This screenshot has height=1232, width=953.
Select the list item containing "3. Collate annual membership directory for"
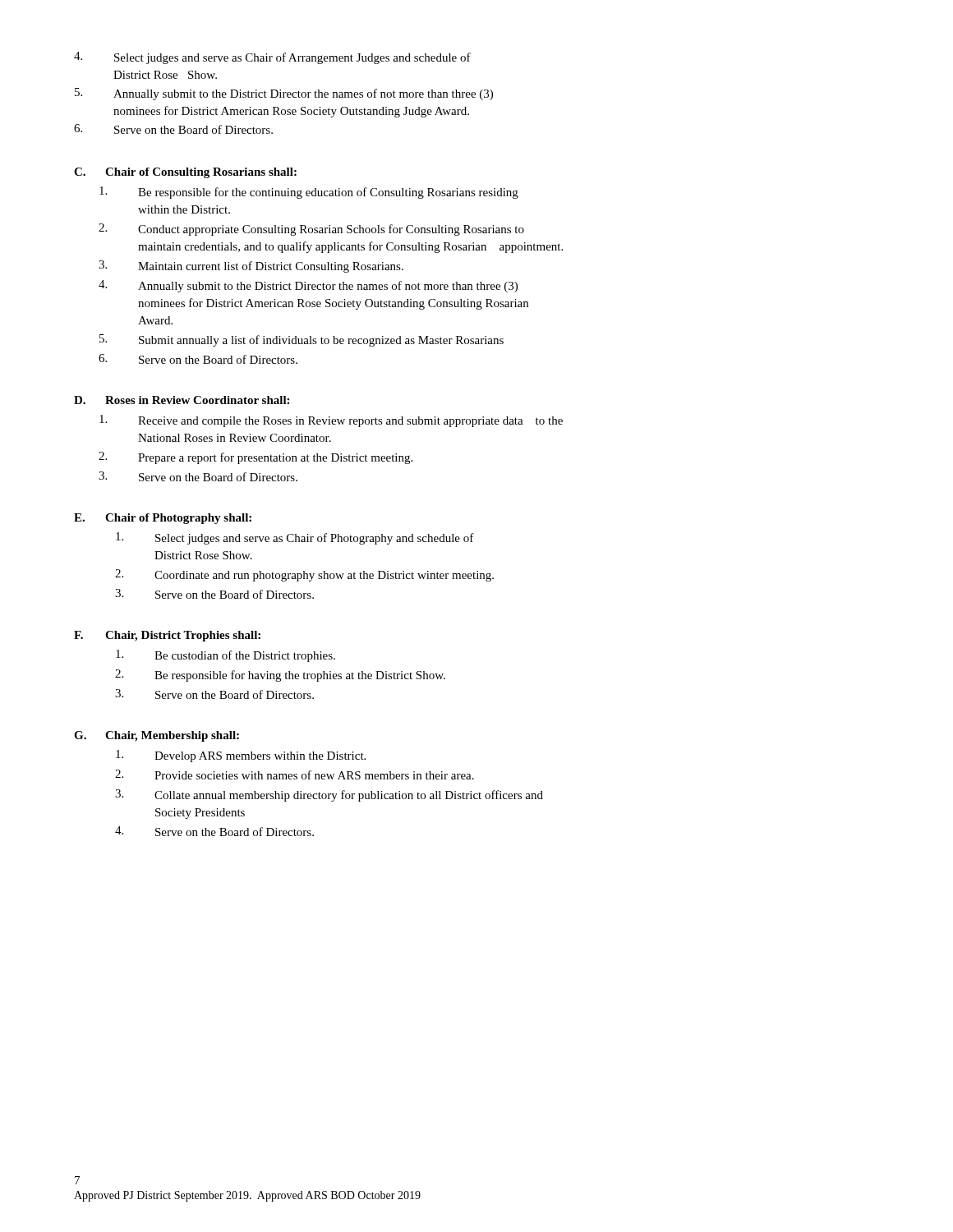pyautogui.click(x=329, y=804)
